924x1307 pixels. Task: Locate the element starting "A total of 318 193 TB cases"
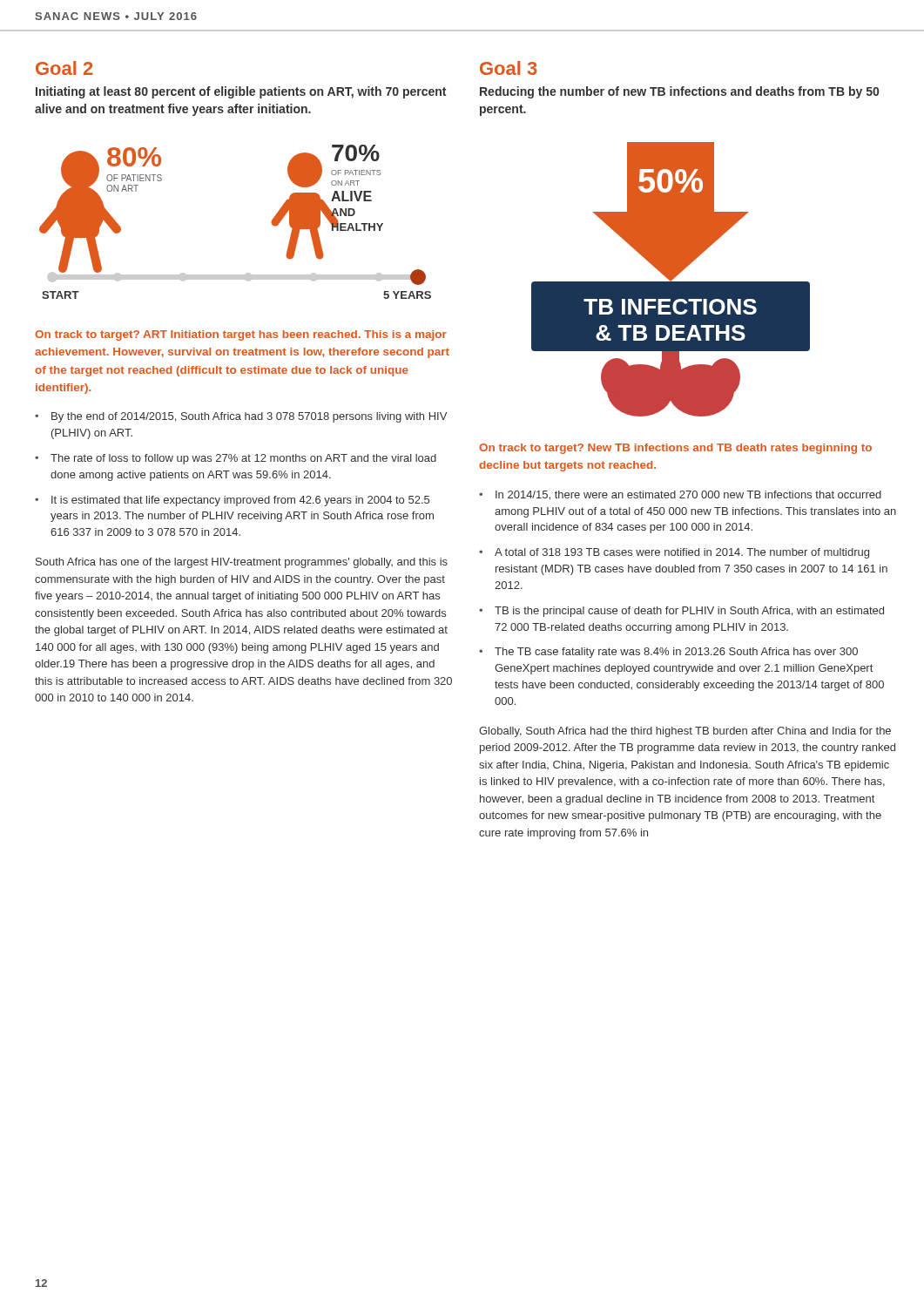[x=691, y=569]
